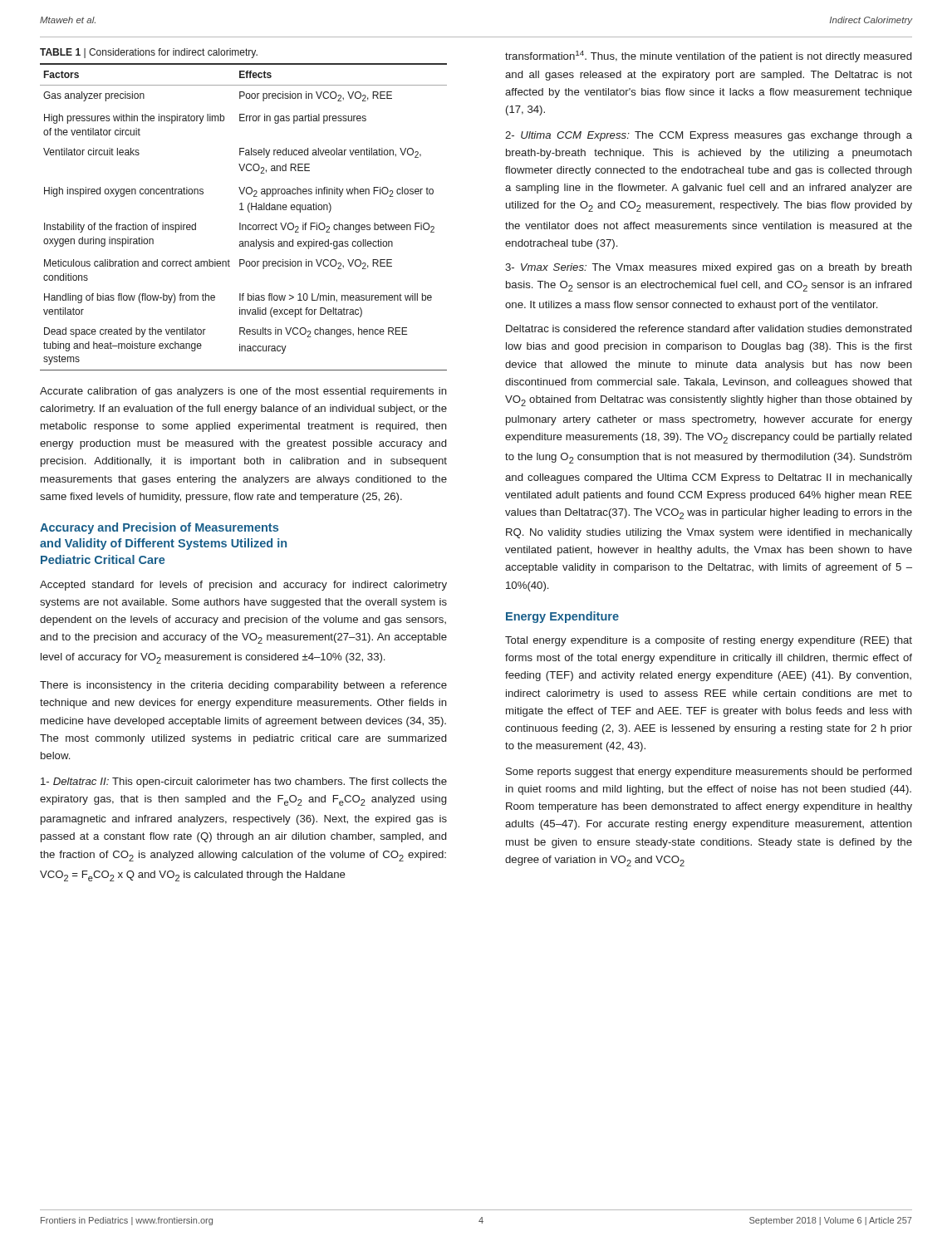Image resolution: width=952 pixels, height=1246 pixels.
Task: Select the list item containing "1- Deltatrac II: This open-circuit calorimeter has"
Action: click(x=243, y=829)
